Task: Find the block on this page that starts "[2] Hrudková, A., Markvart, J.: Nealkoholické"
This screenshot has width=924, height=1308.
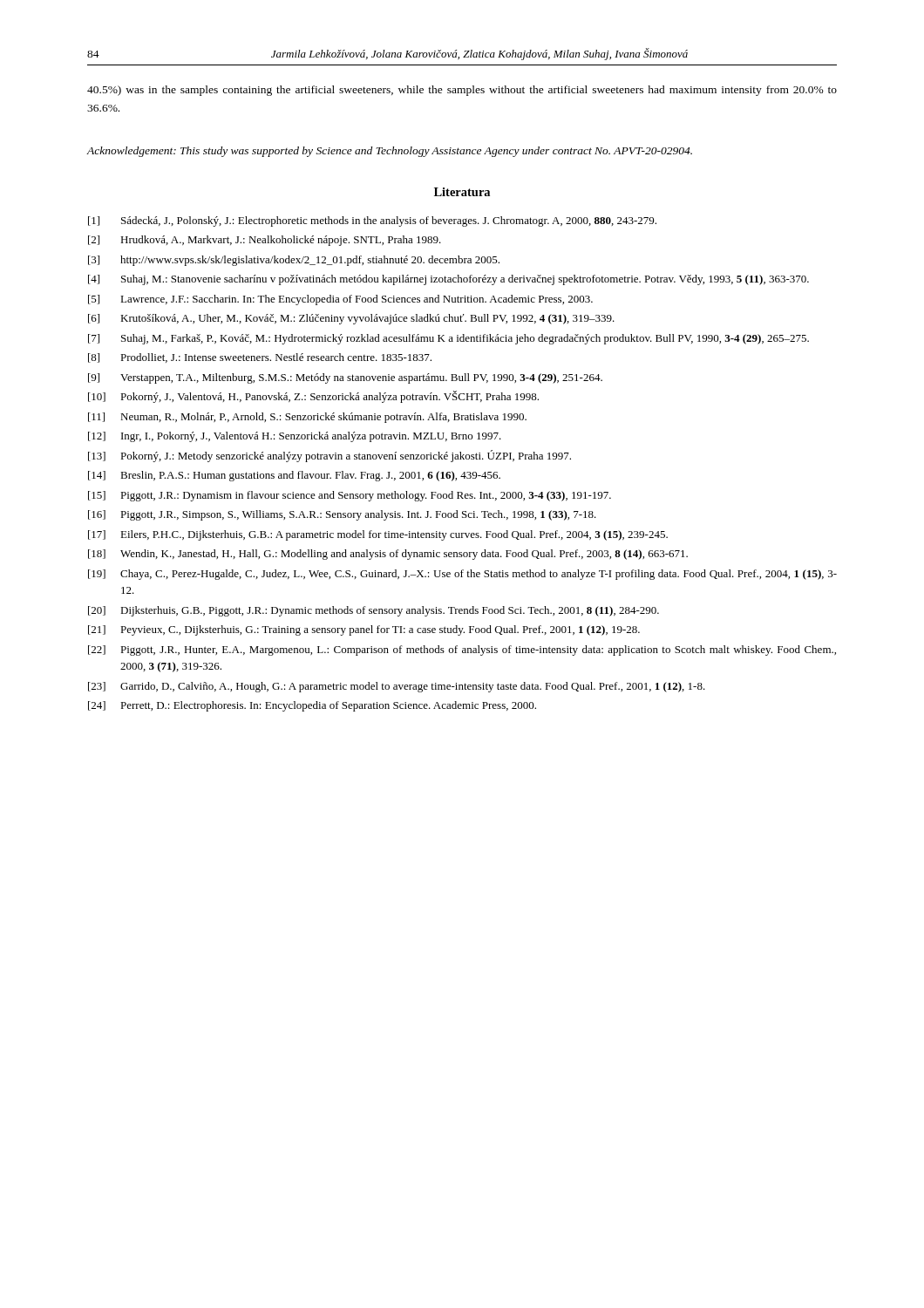Action: 265,241
